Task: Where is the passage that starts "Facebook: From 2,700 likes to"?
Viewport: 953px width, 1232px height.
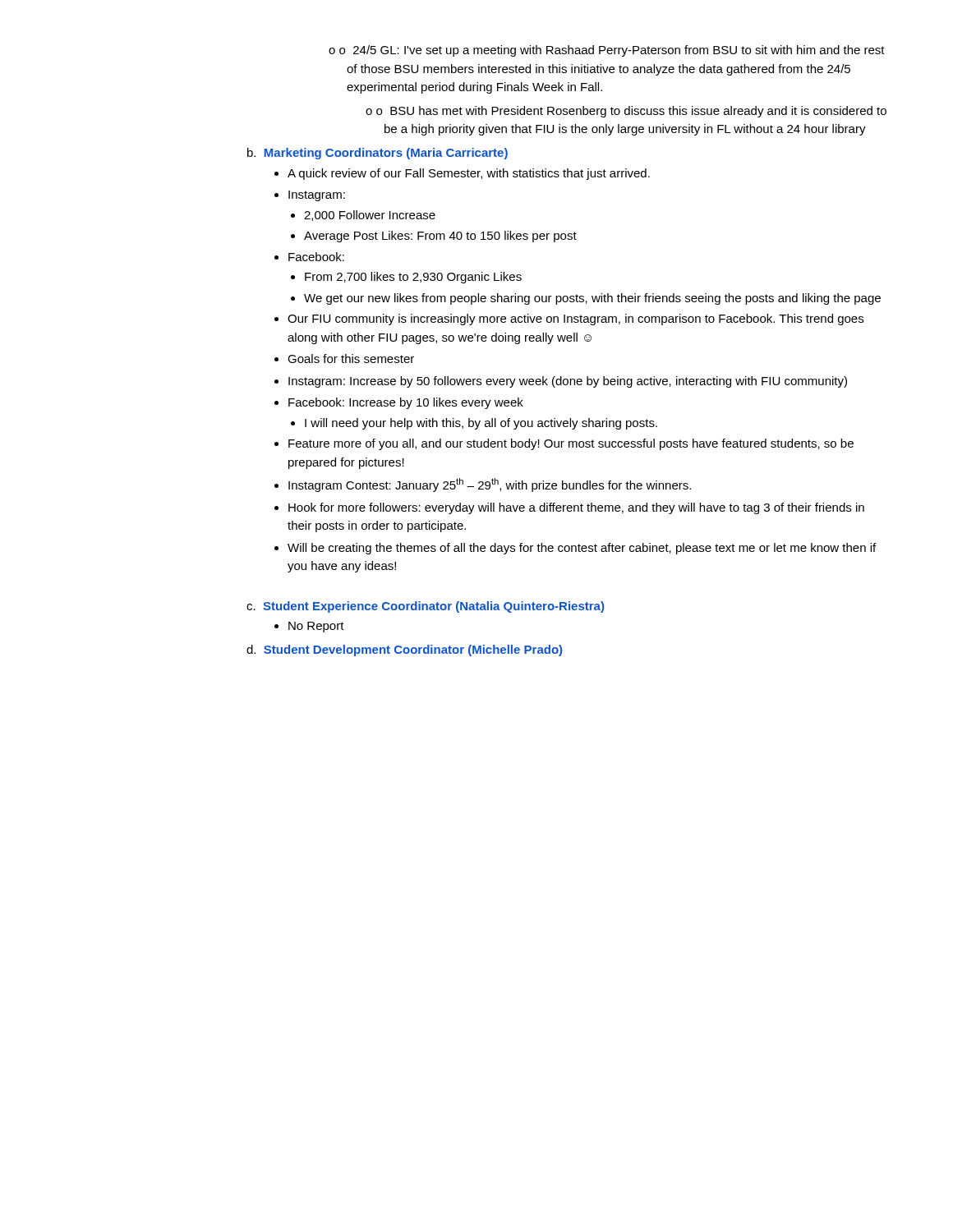Action: point(309,257)
